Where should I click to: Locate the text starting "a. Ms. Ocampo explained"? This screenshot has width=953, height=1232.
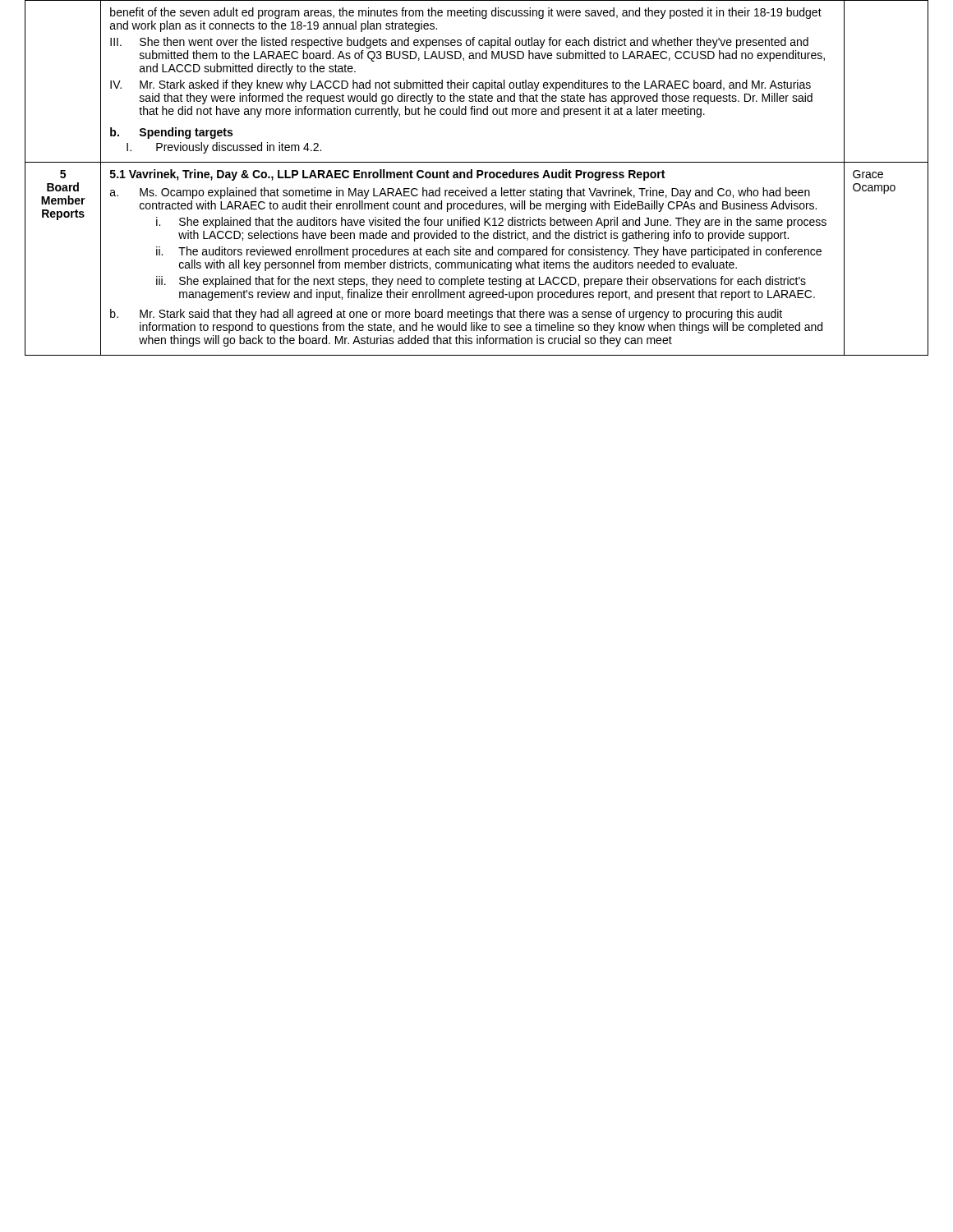[472, 245]
